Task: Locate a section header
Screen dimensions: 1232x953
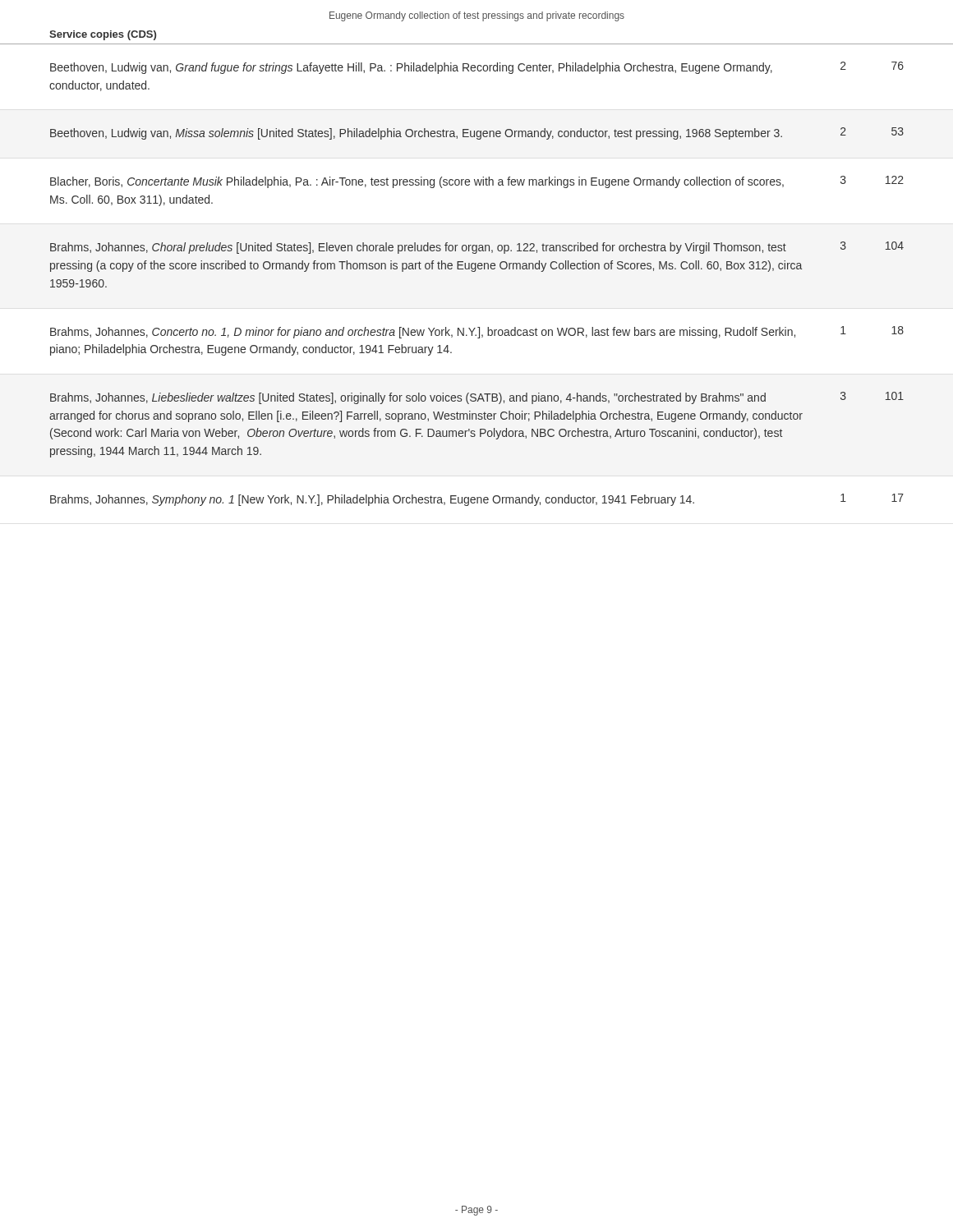Action: (103, 34)
